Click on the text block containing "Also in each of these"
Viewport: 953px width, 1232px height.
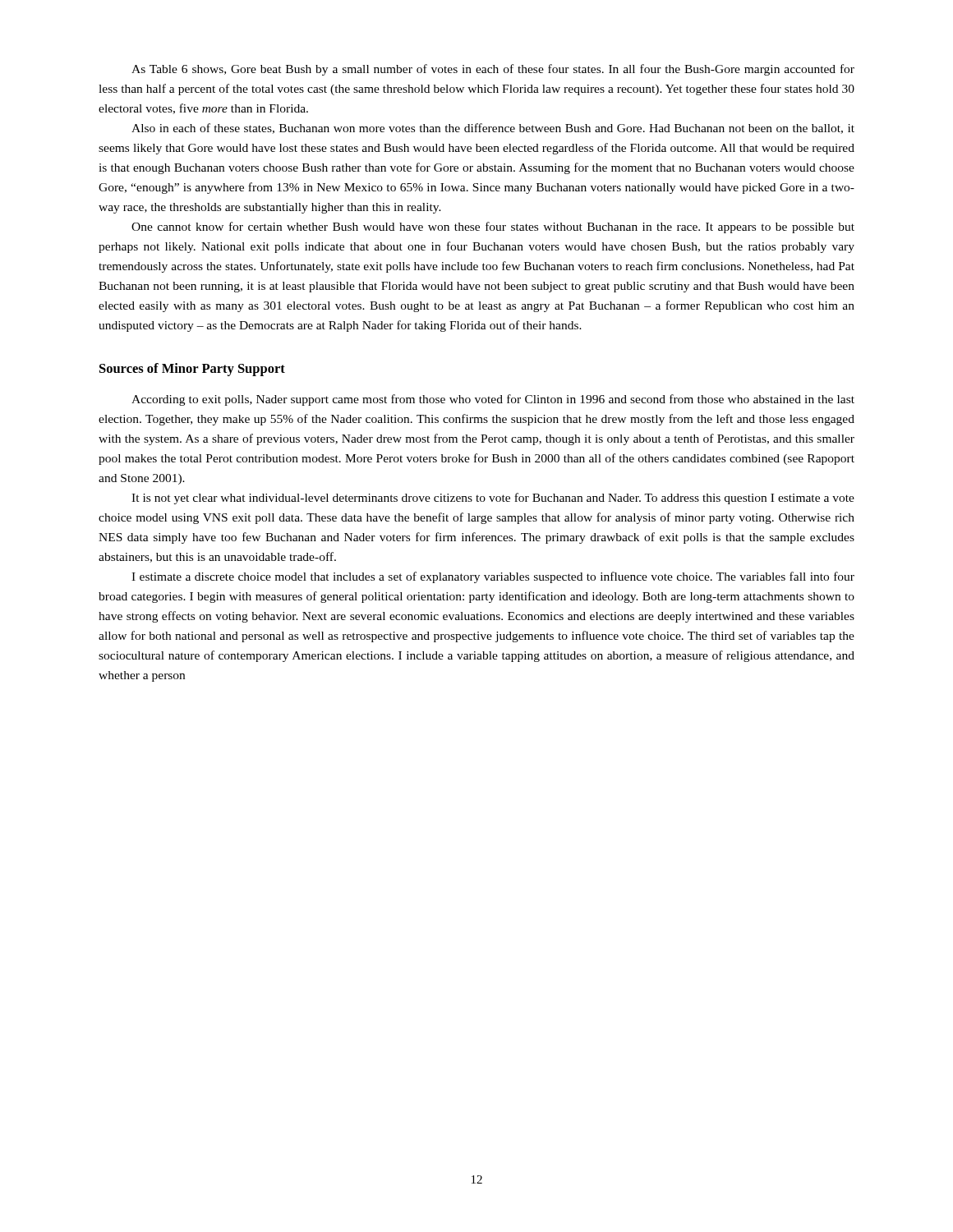tap(476, 168)
